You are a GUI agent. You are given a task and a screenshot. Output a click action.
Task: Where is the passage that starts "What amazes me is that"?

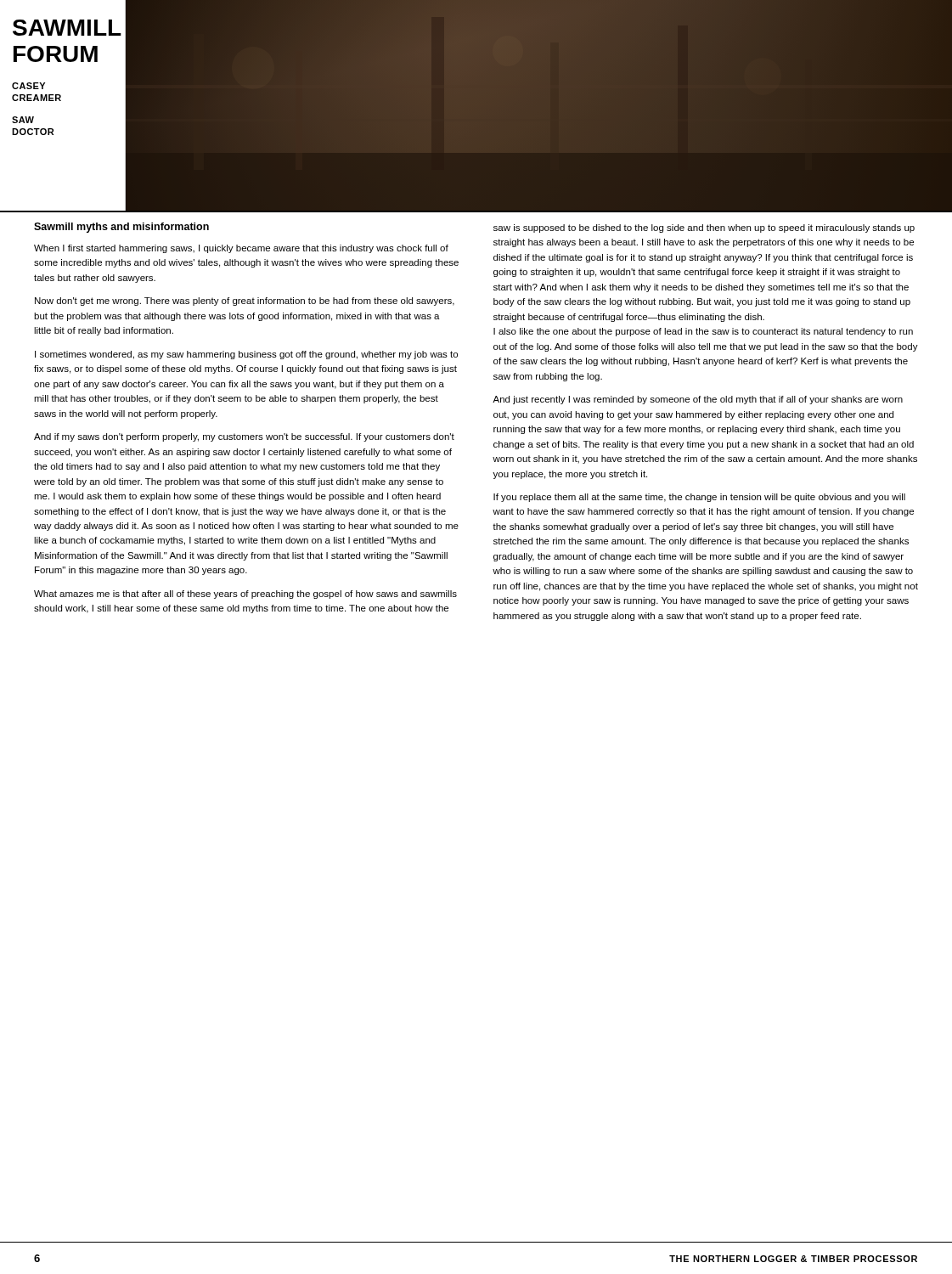125,227
